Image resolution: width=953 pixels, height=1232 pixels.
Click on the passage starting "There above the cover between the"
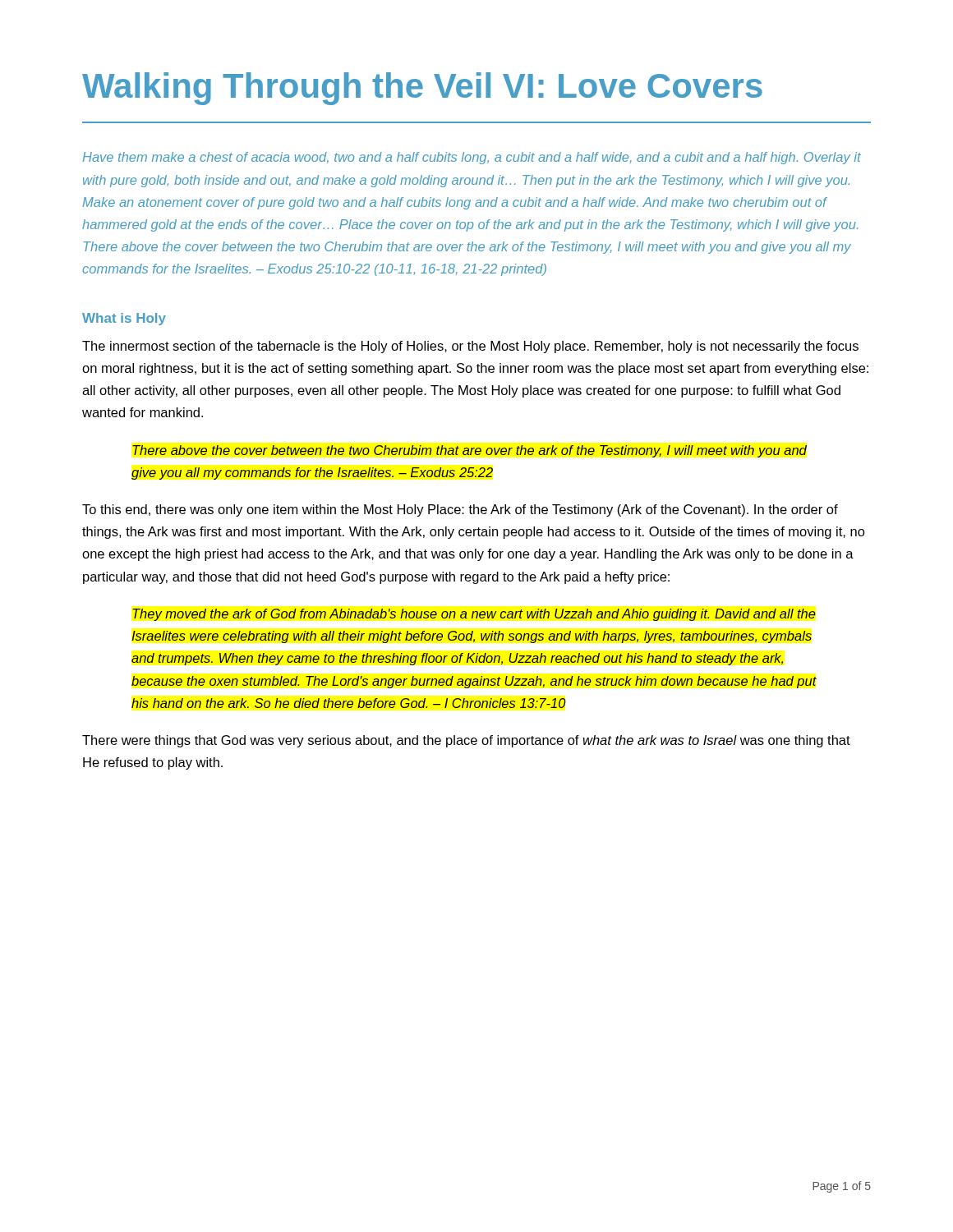(x=469, y=461)
